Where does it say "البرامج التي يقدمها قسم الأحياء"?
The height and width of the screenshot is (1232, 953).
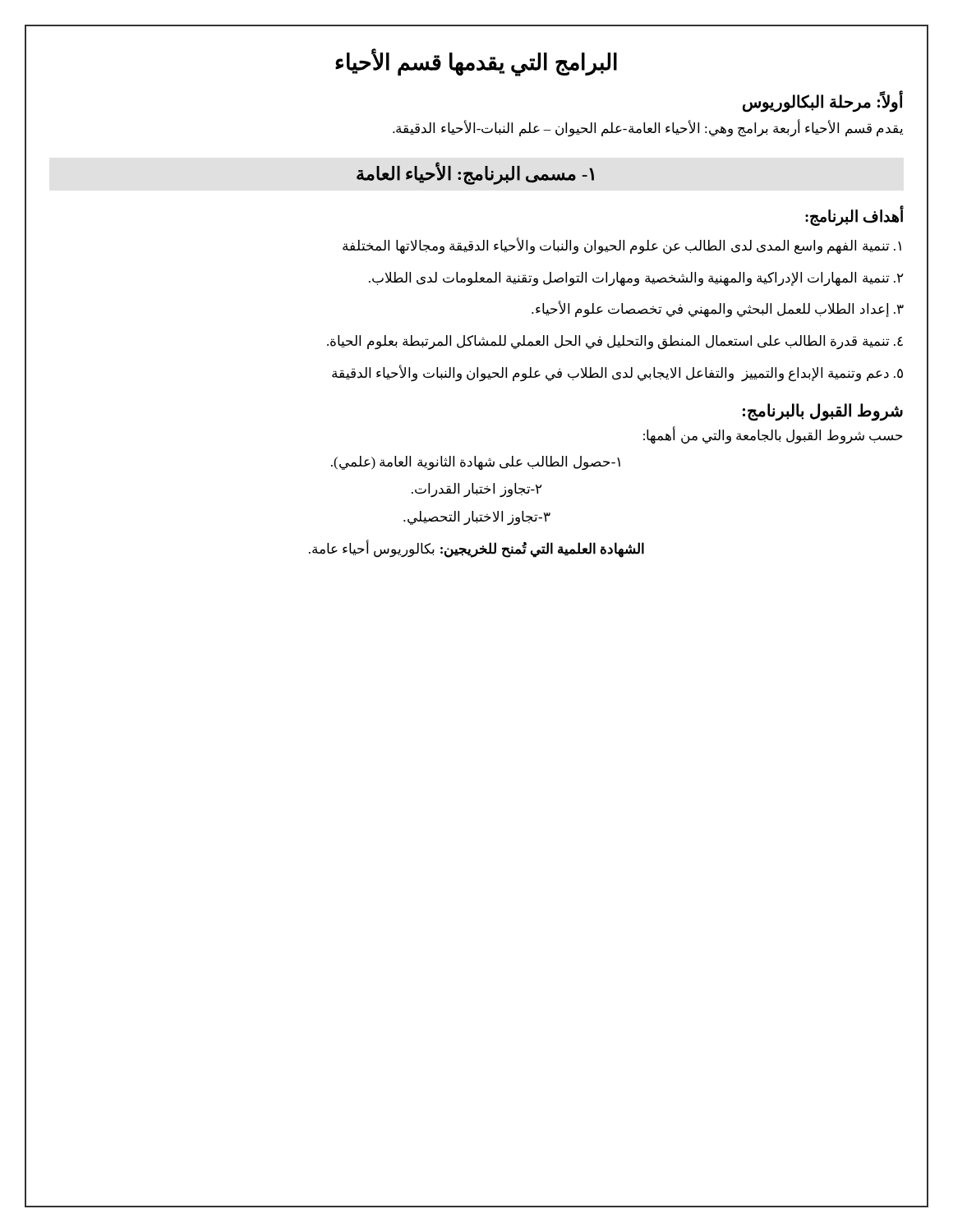coord(476,62)
